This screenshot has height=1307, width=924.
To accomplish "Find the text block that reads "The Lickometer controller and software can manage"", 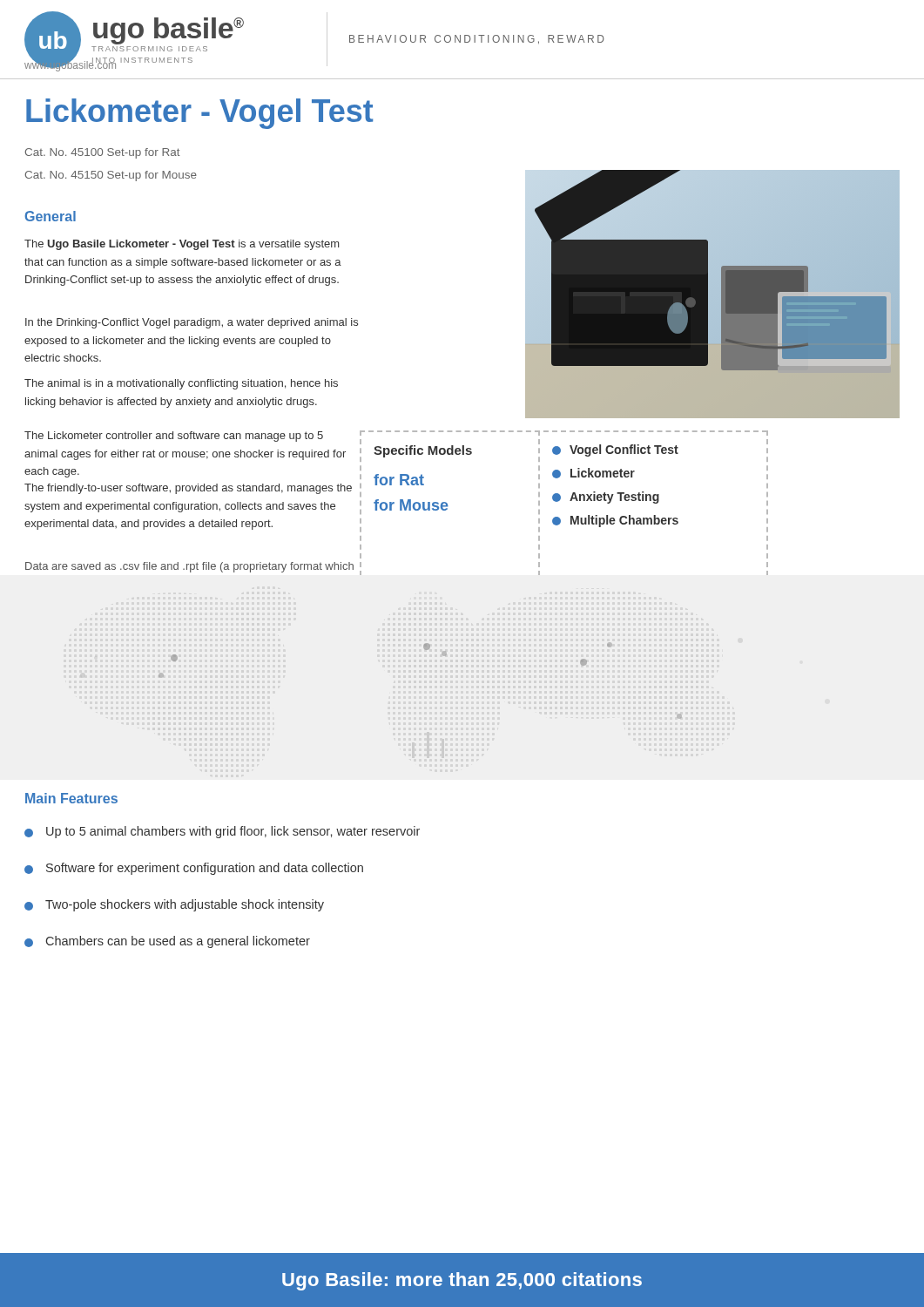I will (185, 453).
